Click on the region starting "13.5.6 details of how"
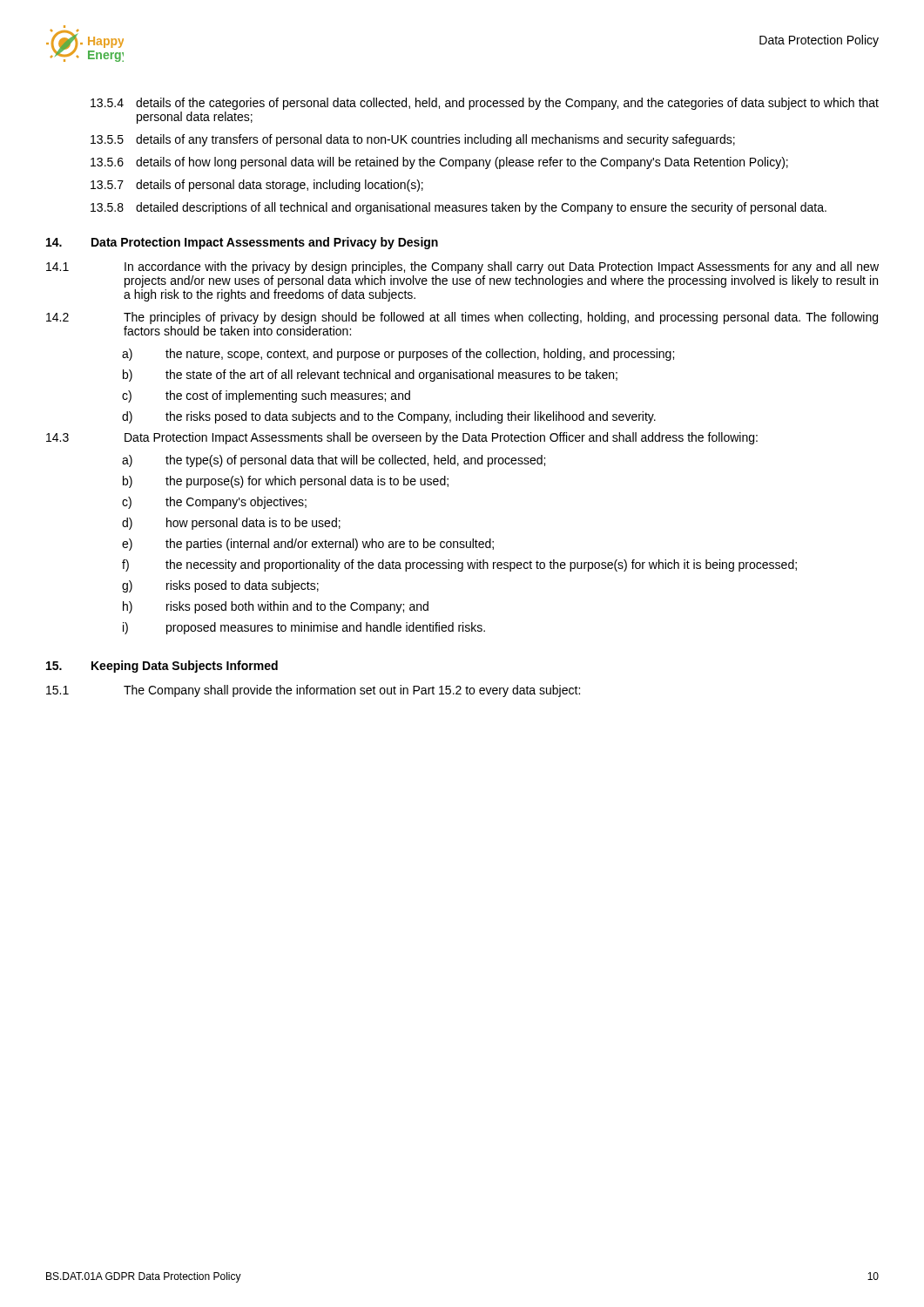Viewport: 924px width, 1307px height. (462, 162)
